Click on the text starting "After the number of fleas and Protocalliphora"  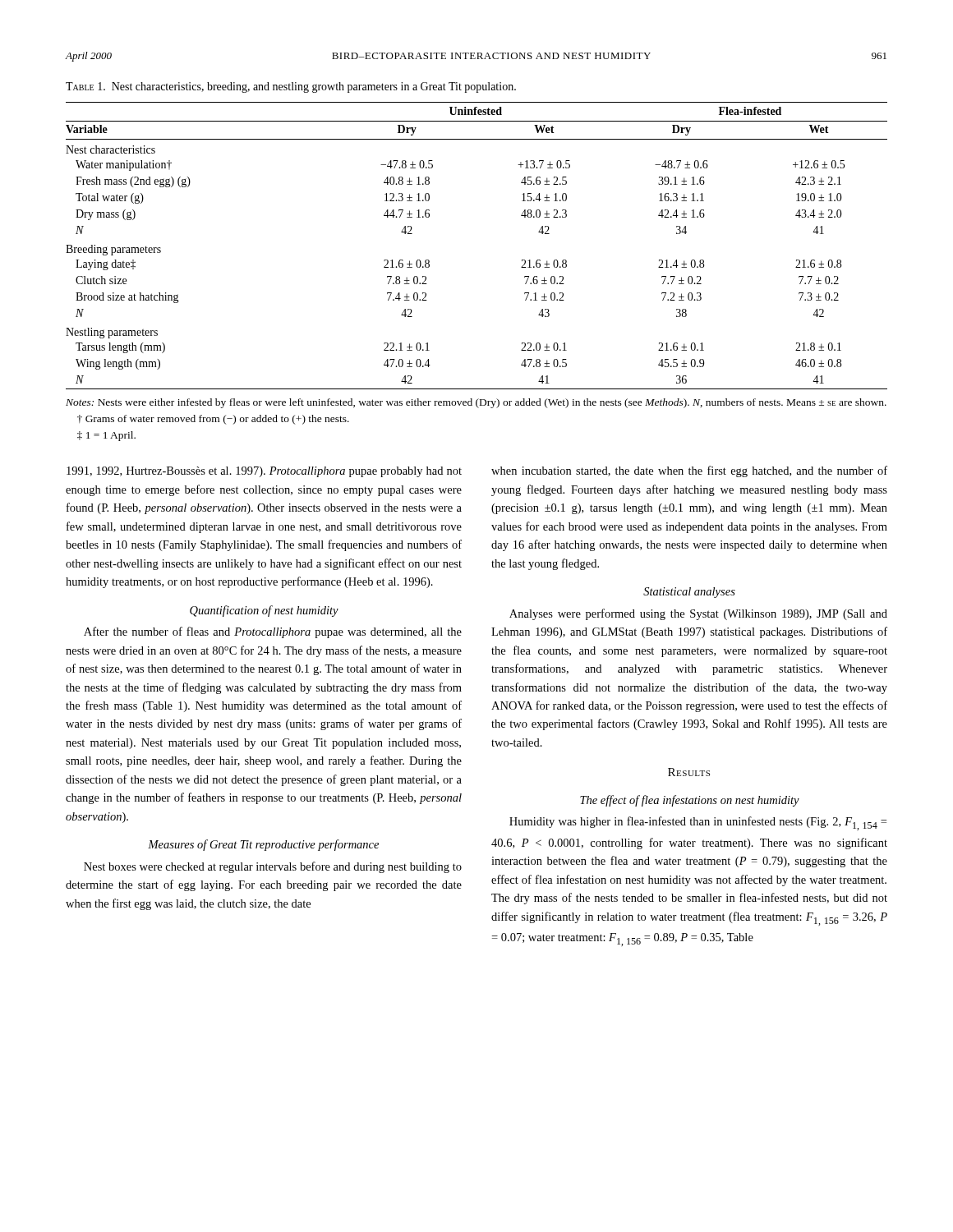(x=264, y=724)
